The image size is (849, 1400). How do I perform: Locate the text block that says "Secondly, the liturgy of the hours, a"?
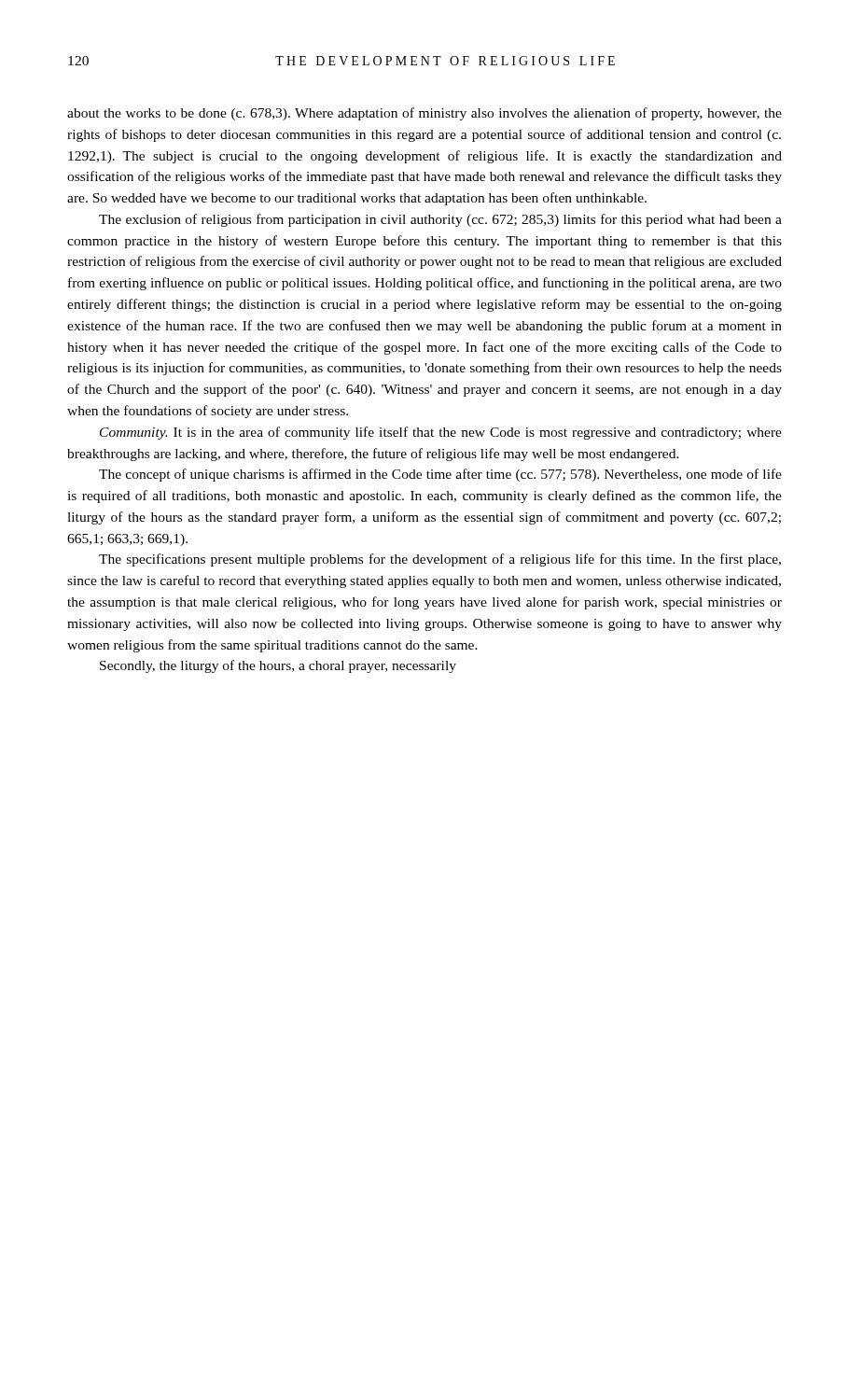[x=278, y=665]
